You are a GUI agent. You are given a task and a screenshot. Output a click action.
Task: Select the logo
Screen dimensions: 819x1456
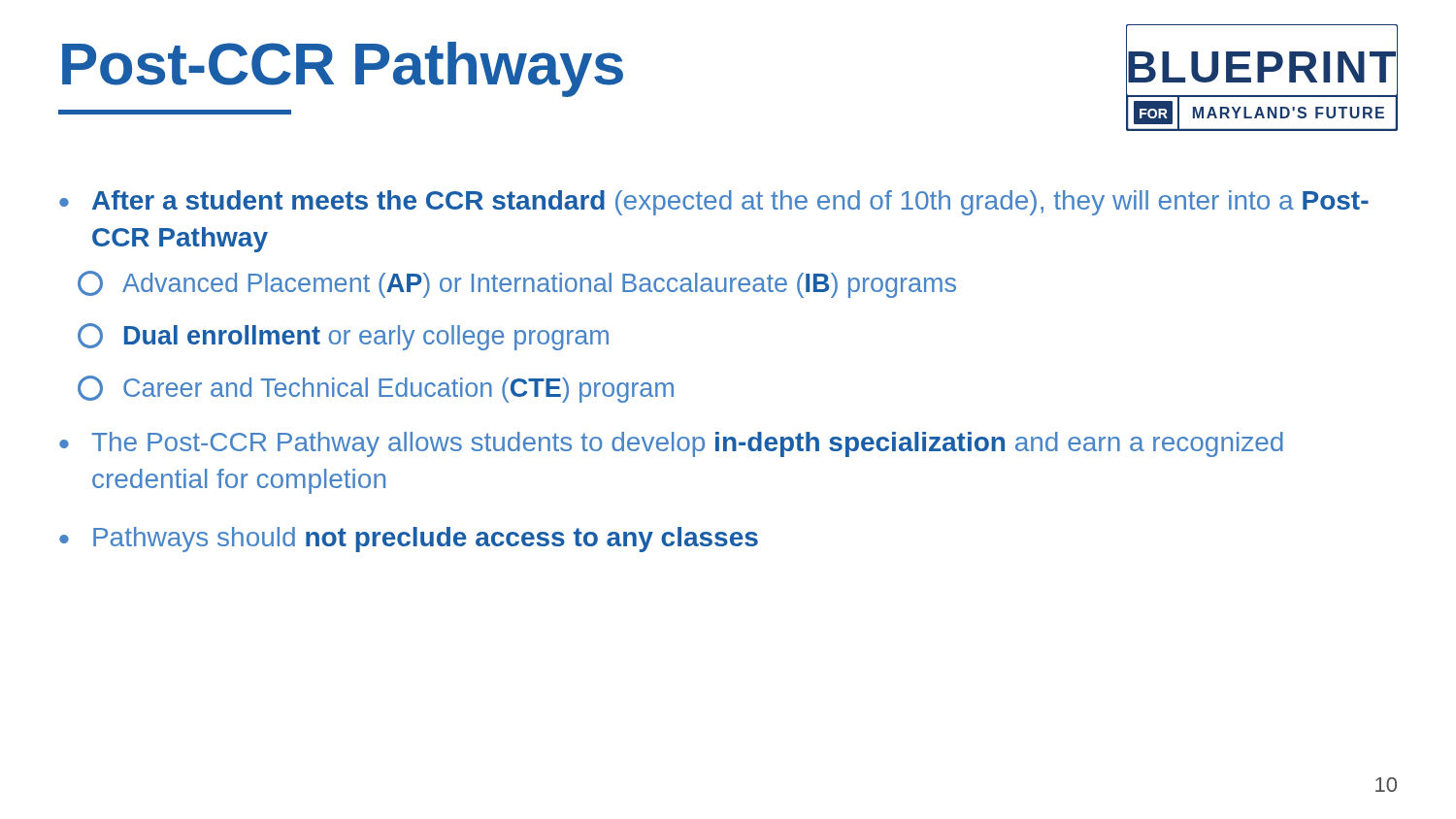(x=1262, y=80)
